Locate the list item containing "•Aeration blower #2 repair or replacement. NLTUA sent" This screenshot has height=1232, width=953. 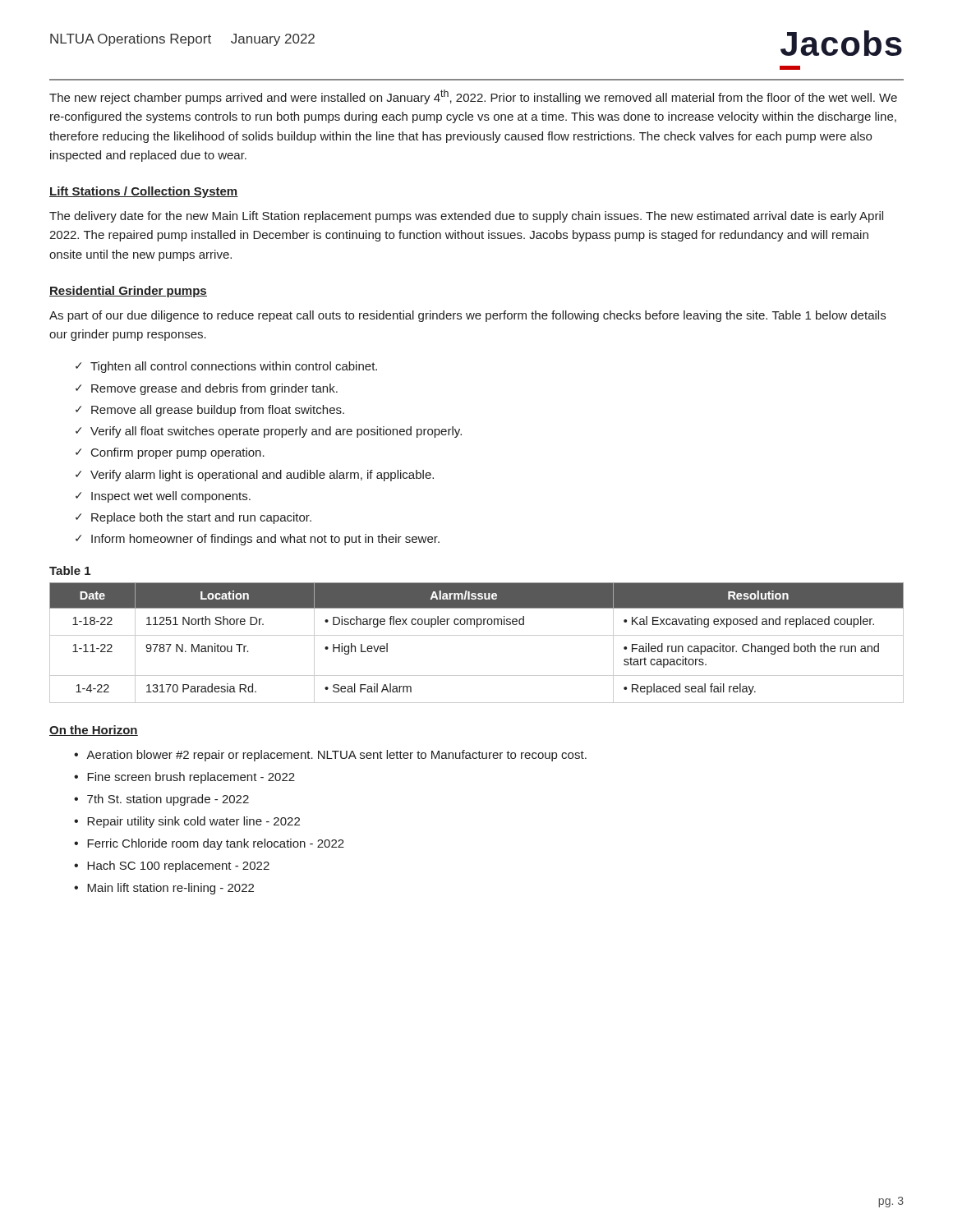(331, 754)
